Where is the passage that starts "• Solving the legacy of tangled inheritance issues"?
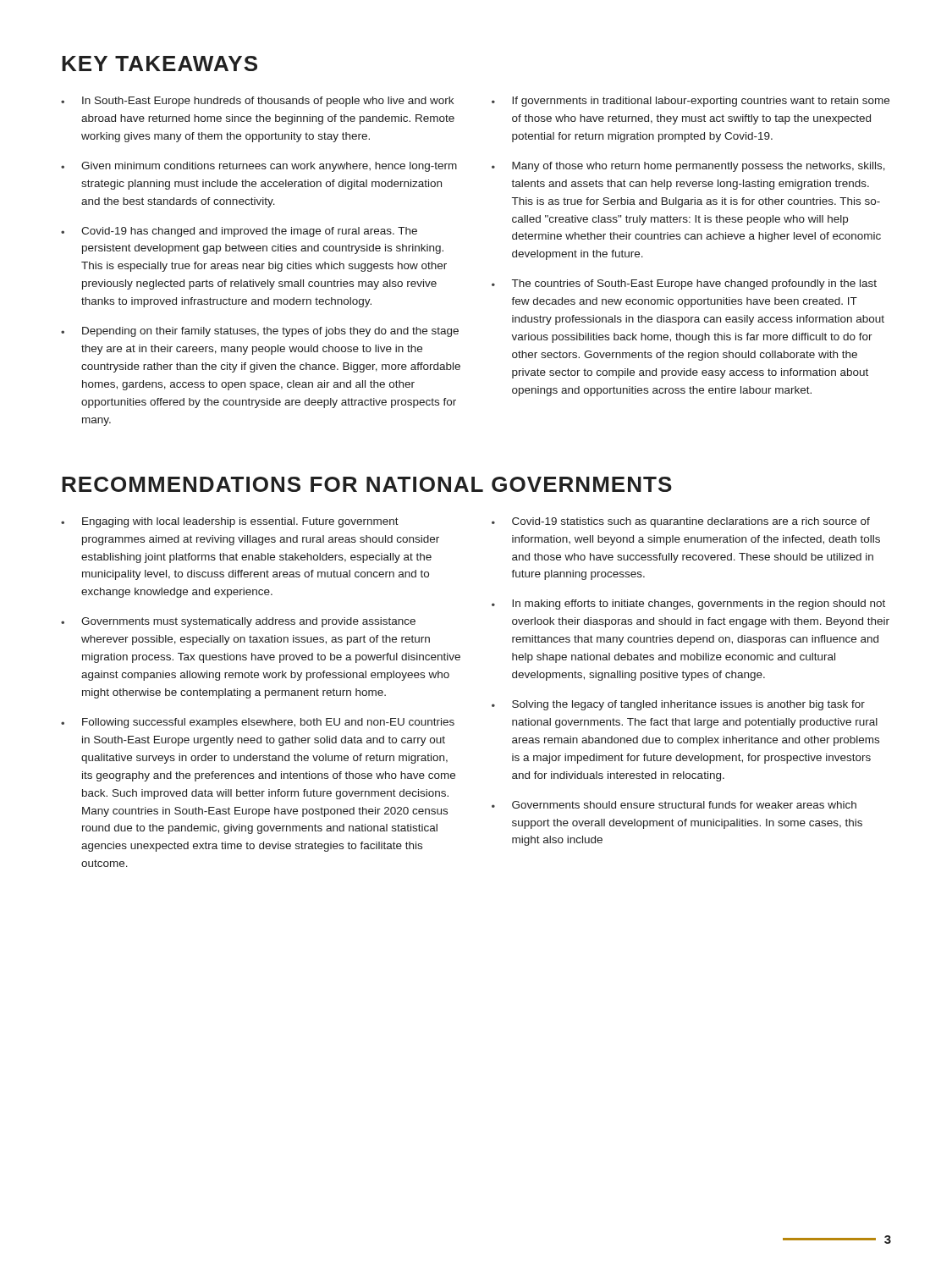 pyautogui.click(x=691, y=740)
